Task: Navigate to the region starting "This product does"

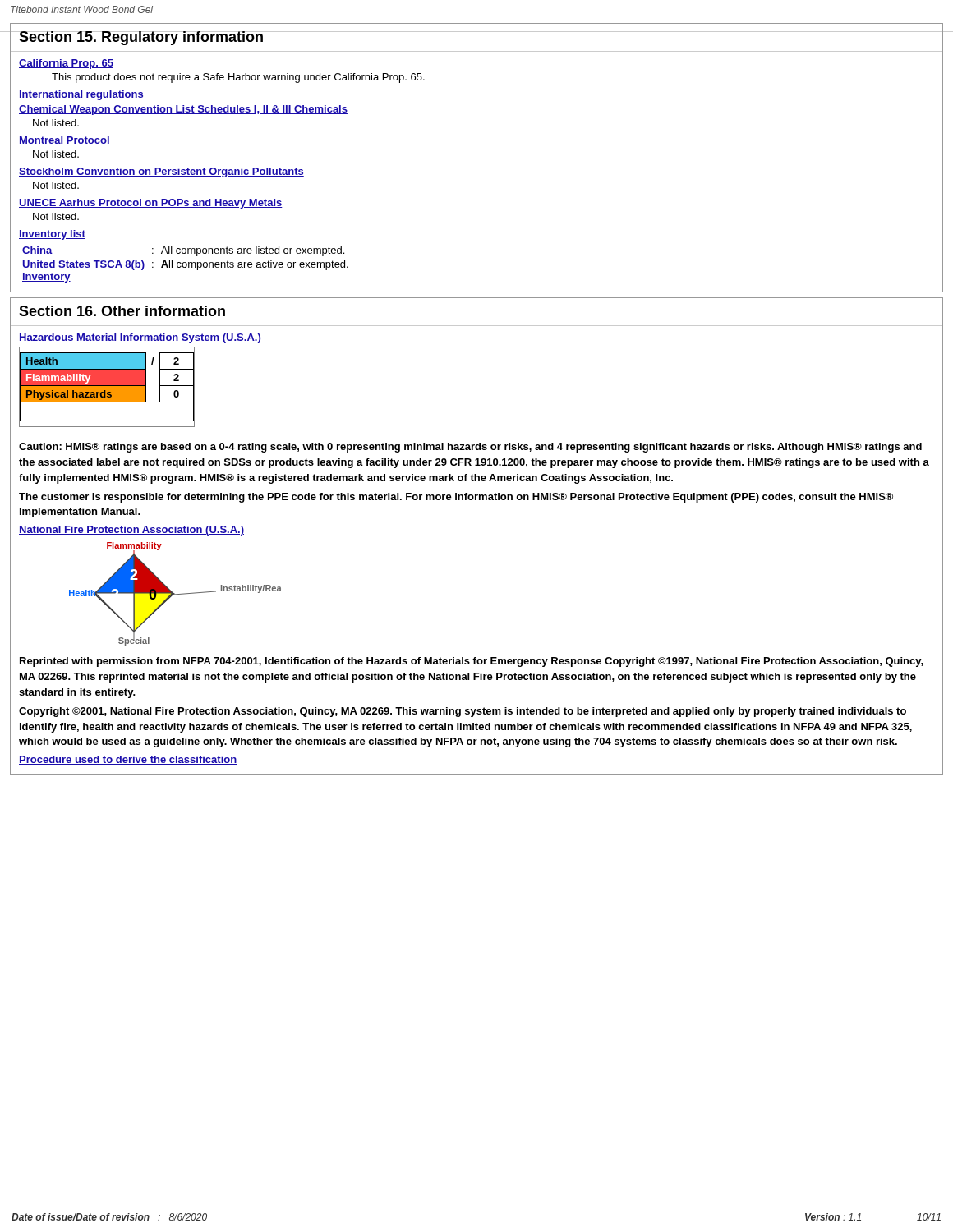Action: tap(238, 77)
